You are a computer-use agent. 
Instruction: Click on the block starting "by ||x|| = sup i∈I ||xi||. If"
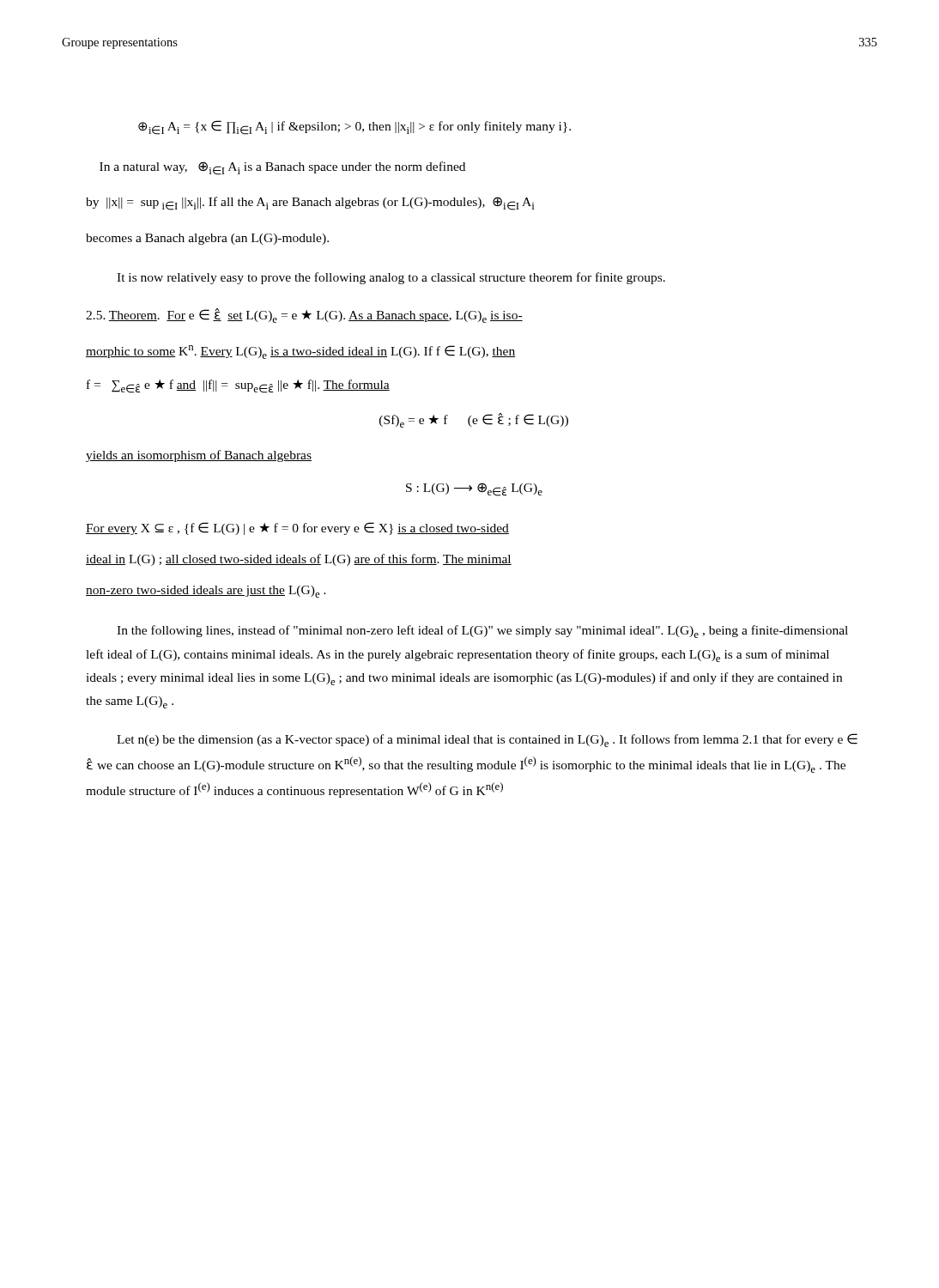click(x=310, y=204)
